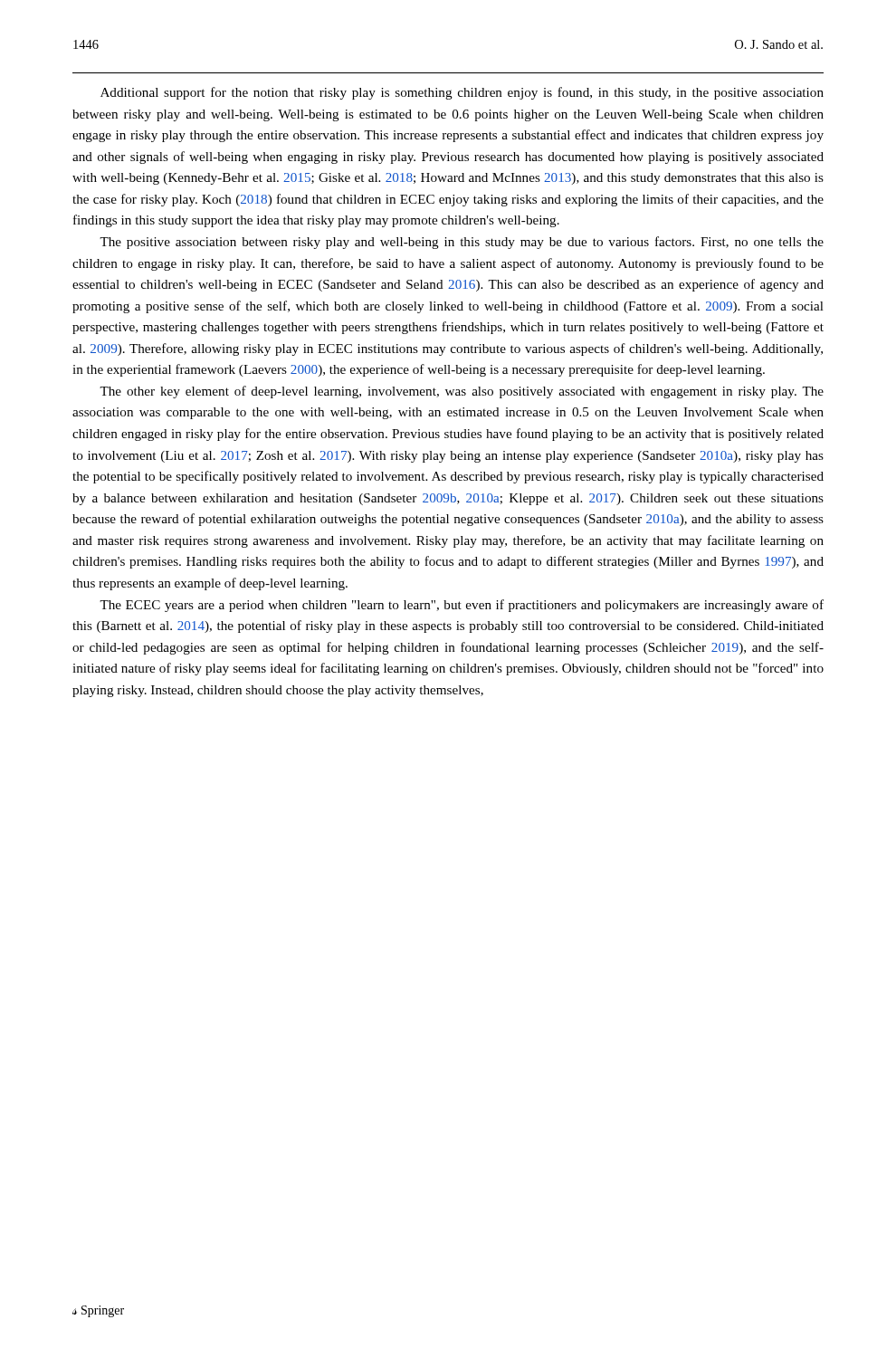Click on the text block containing "The ECEC years are a period when"
Viewport: 896px width, 1358px height.
[448, 647]
